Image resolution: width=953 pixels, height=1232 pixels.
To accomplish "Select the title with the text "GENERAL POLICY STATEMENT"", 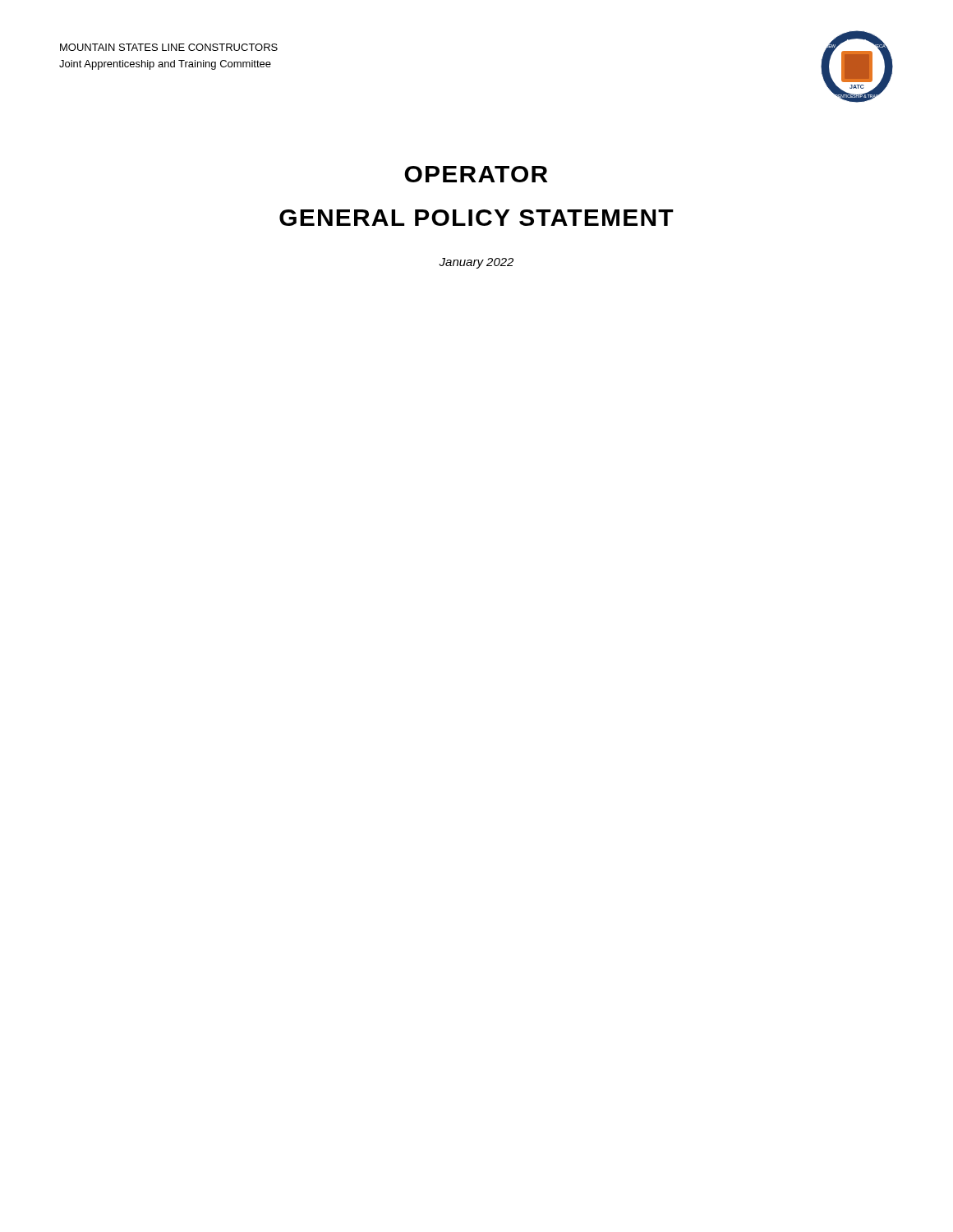I will (x=476, y=217).
